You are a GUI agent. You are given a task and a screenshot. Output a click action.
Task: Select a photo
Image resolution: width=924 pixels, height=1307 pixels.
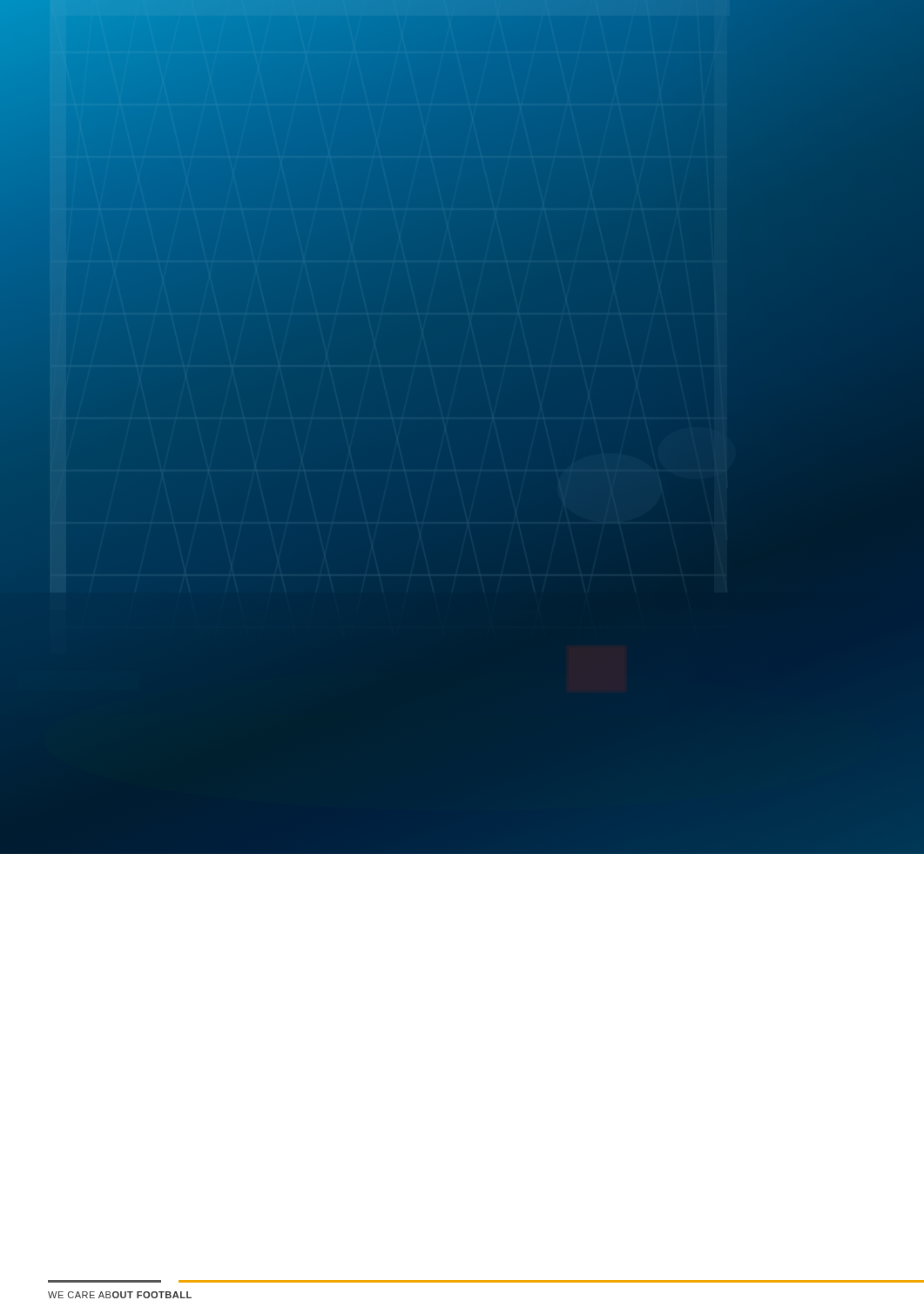click(x=462, y=427)
